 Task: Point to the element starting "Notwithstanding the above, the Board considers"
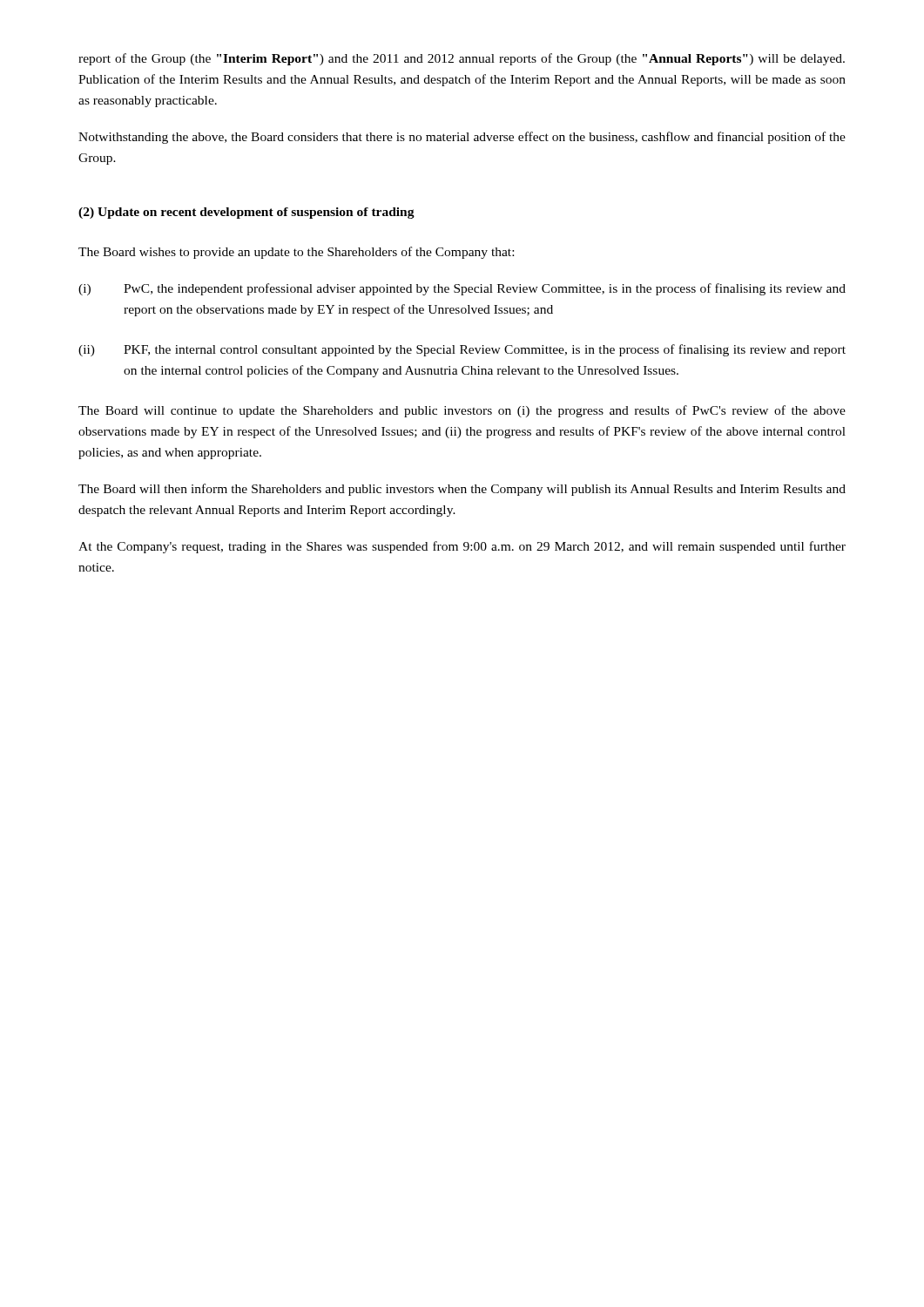pyautogui.click(x=462, y=147)
